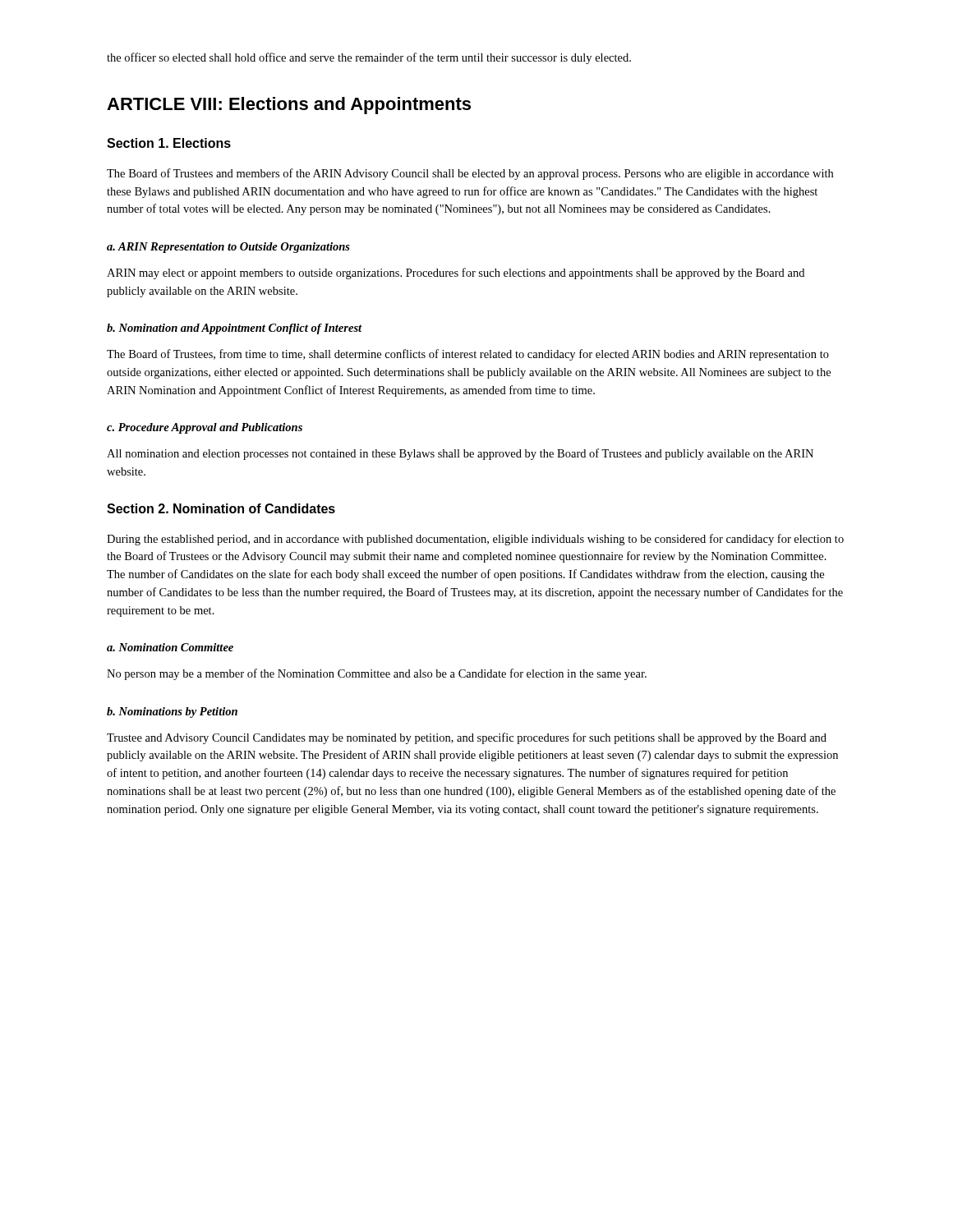Find the region starting "Section 2. Nomination of Candidates"
The image size is (953, 1232).
(x=221, y=508)
